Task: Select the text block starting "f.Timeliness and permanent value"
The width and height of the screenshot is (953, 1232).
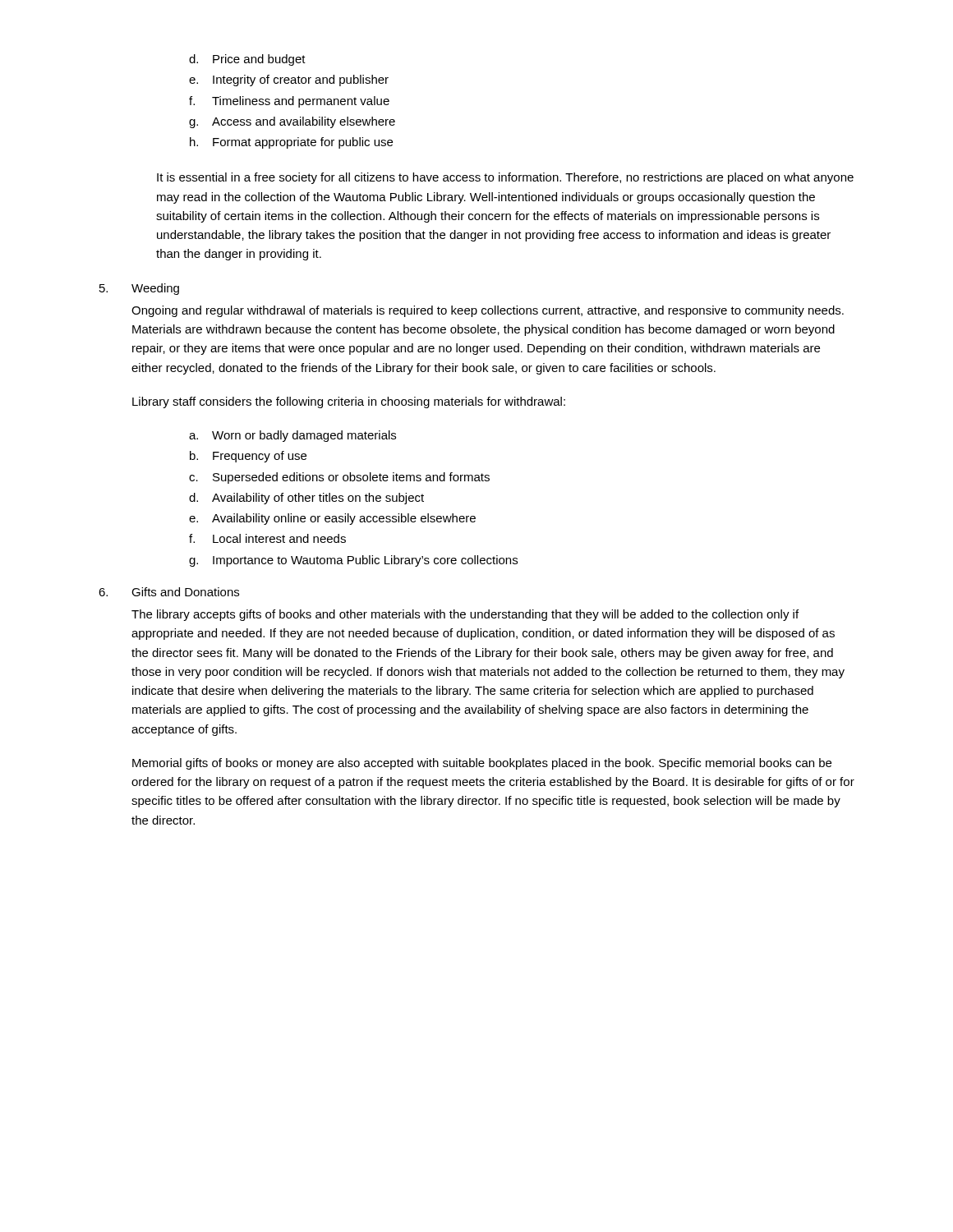Action: pos(289,100)
